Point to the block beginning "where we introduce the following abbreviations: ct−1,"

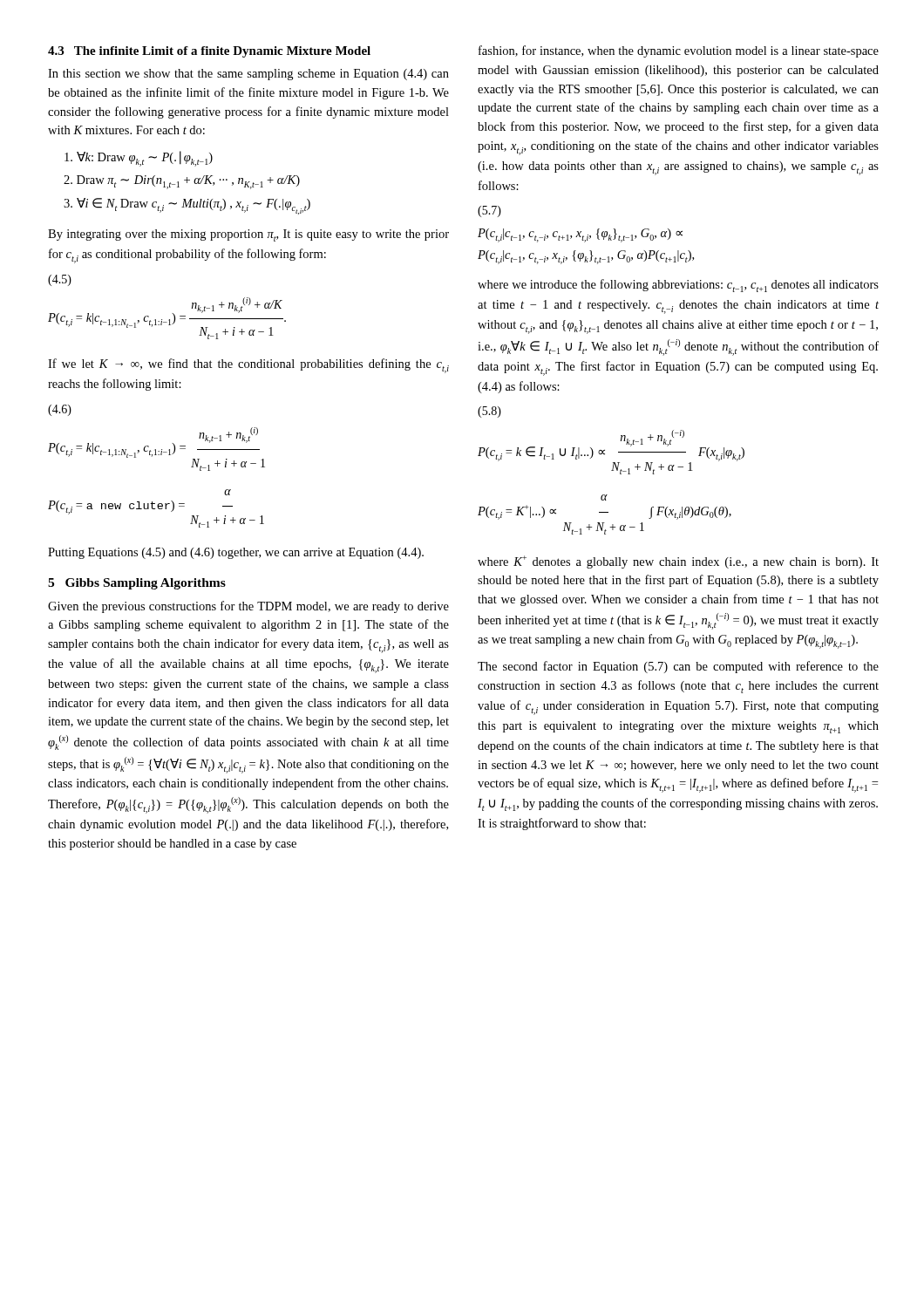click(x=678, y=335)
